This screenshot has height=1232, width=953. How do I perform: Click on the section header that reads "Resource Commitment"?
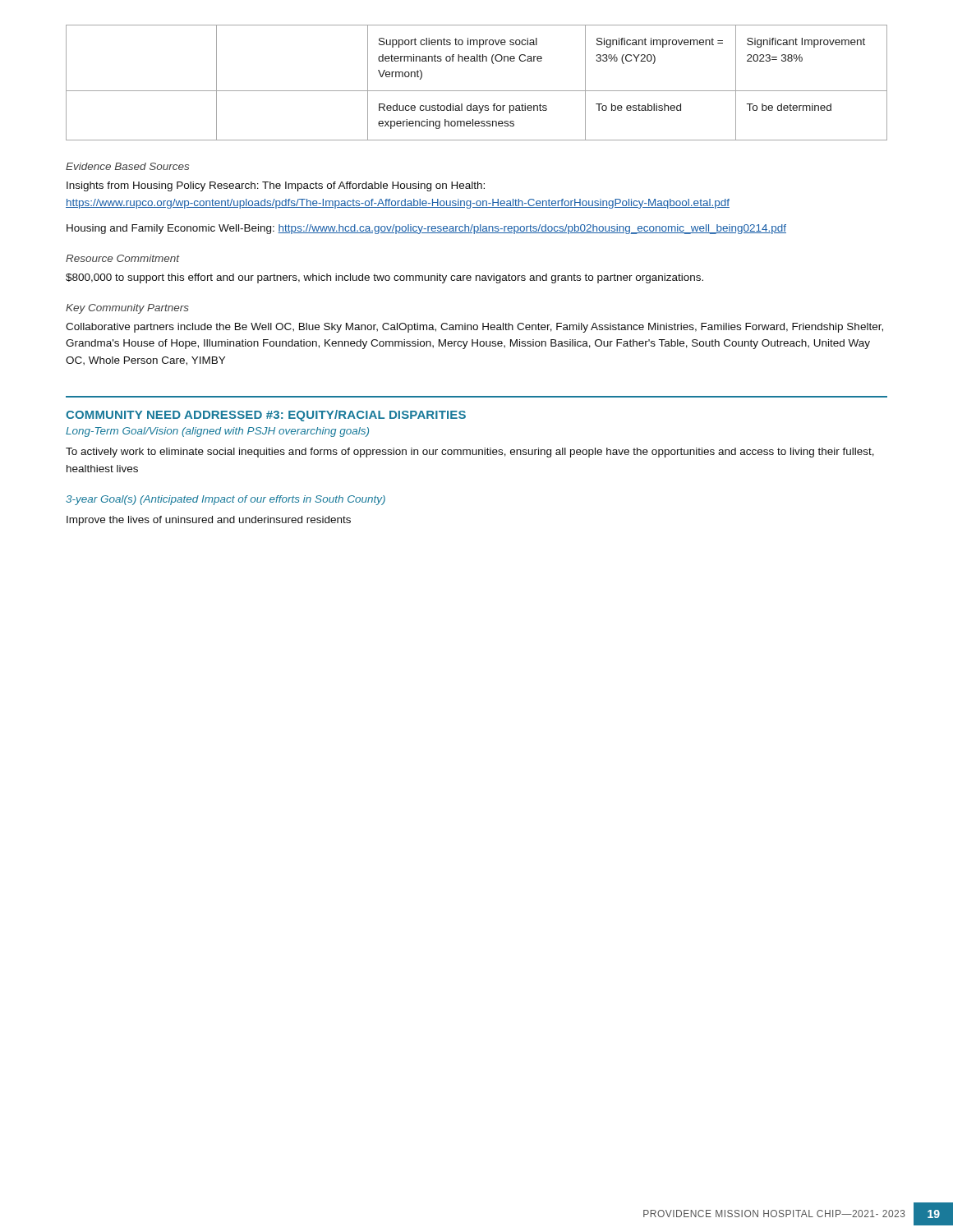pyautogui.click(x=122, y=258)
